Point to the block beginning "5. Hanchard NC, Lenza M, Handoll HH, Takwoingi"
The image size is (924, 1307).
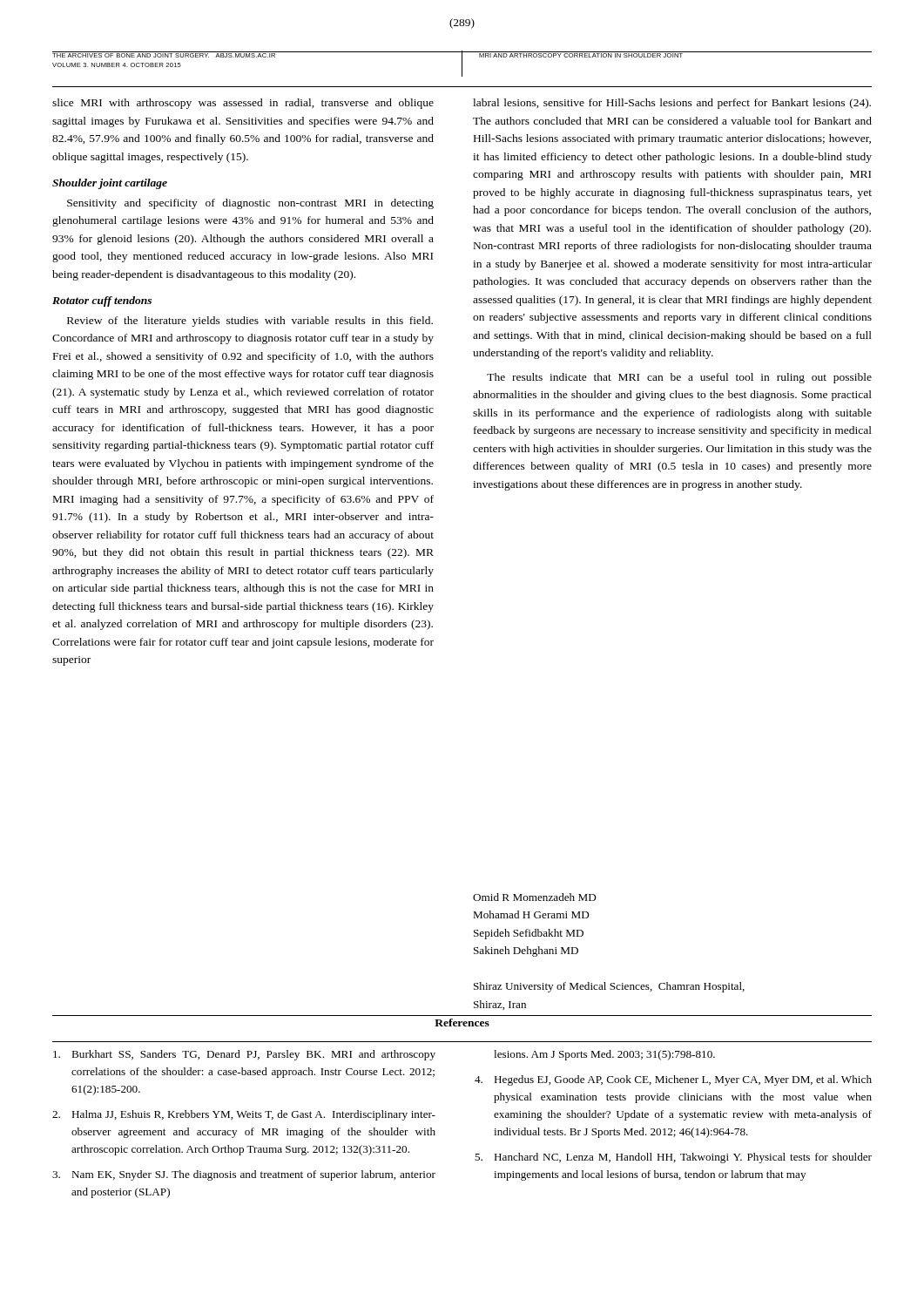[673, 1166]
